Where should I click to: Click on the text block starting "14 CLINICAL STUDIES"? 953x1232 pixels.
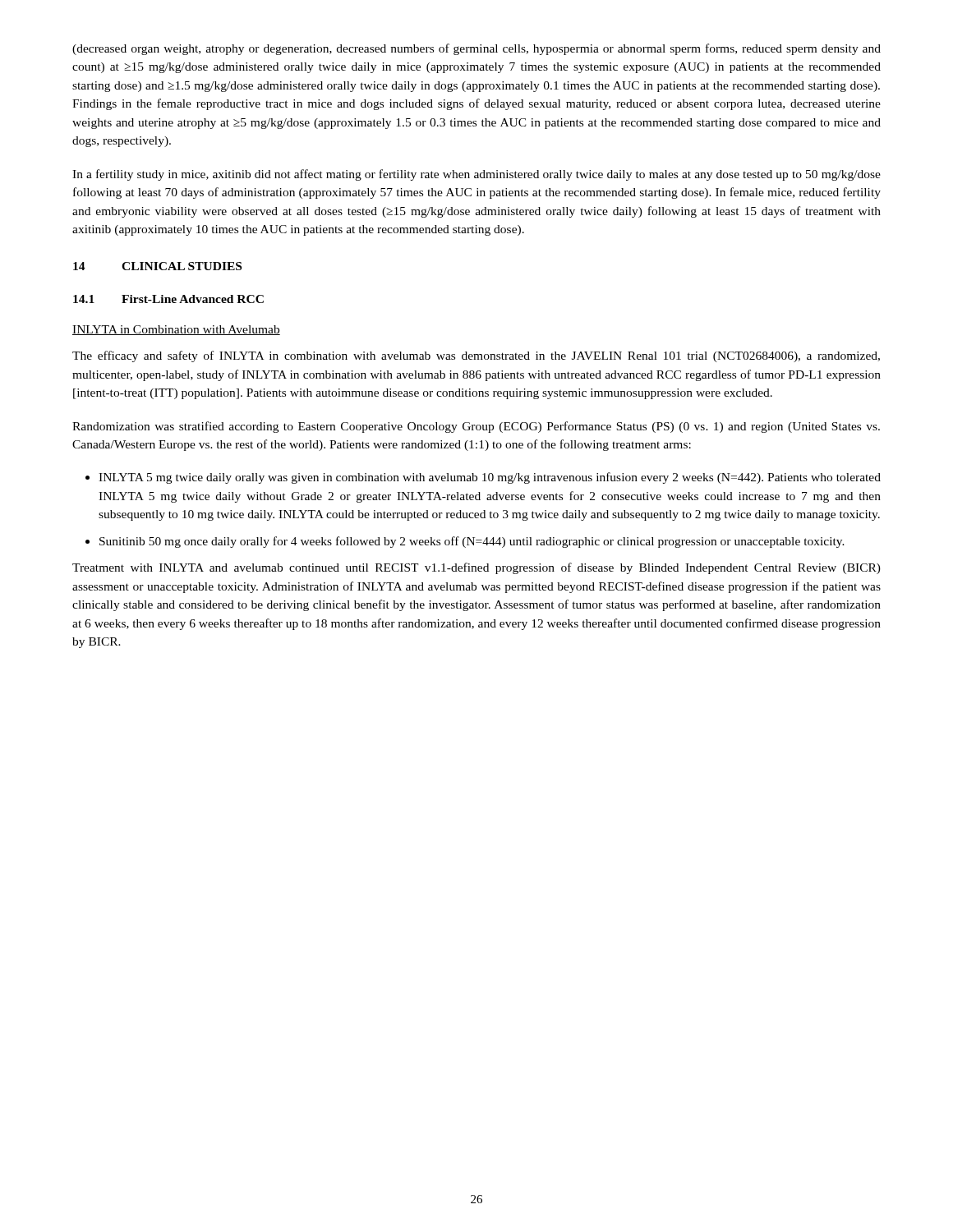157,266
